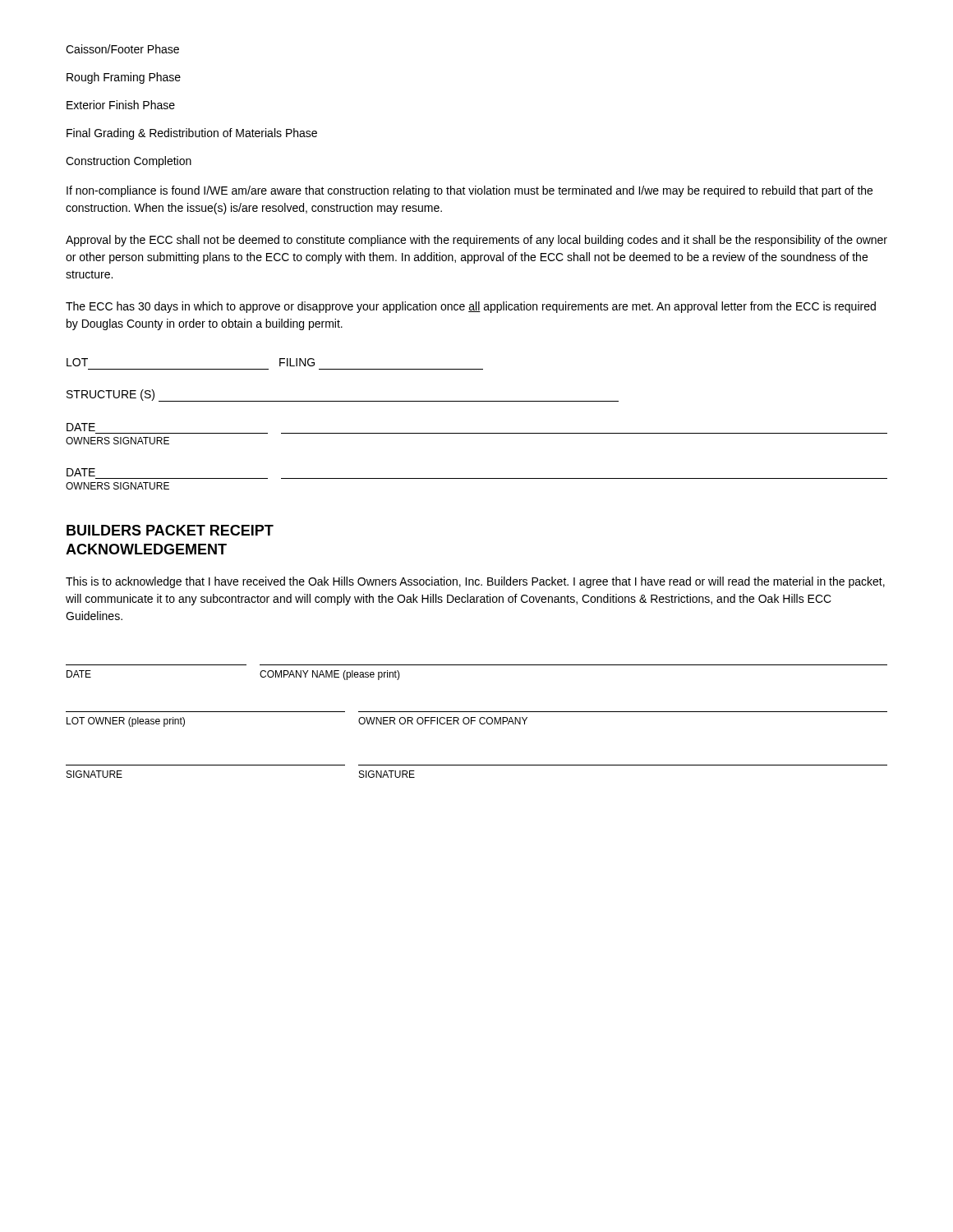Find the element starting "DATE COMPANY NAME (please print)"
The image size is (953, 1232).
[476, 665]
